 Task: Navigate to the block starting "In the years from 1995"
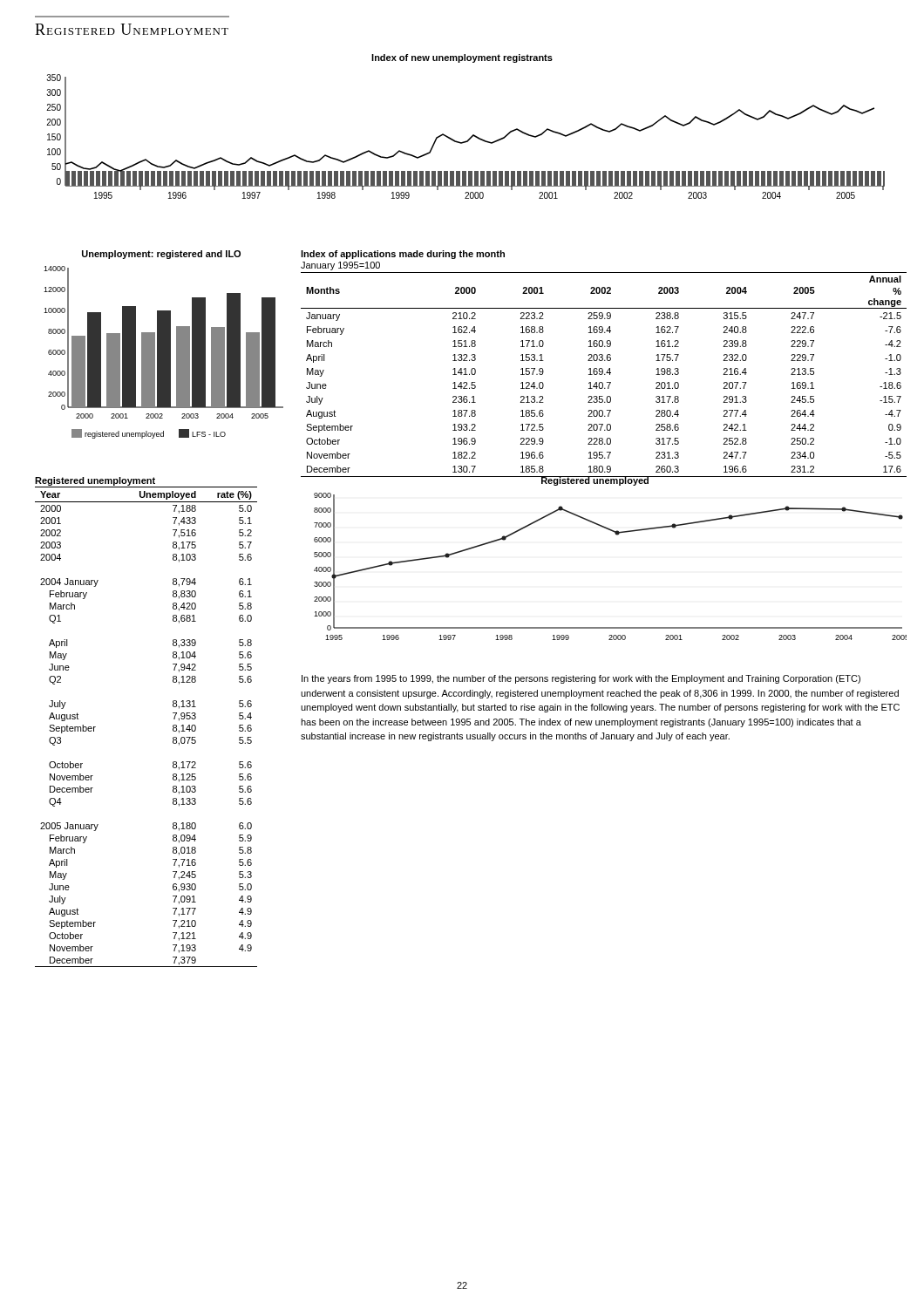coord(600,707)
